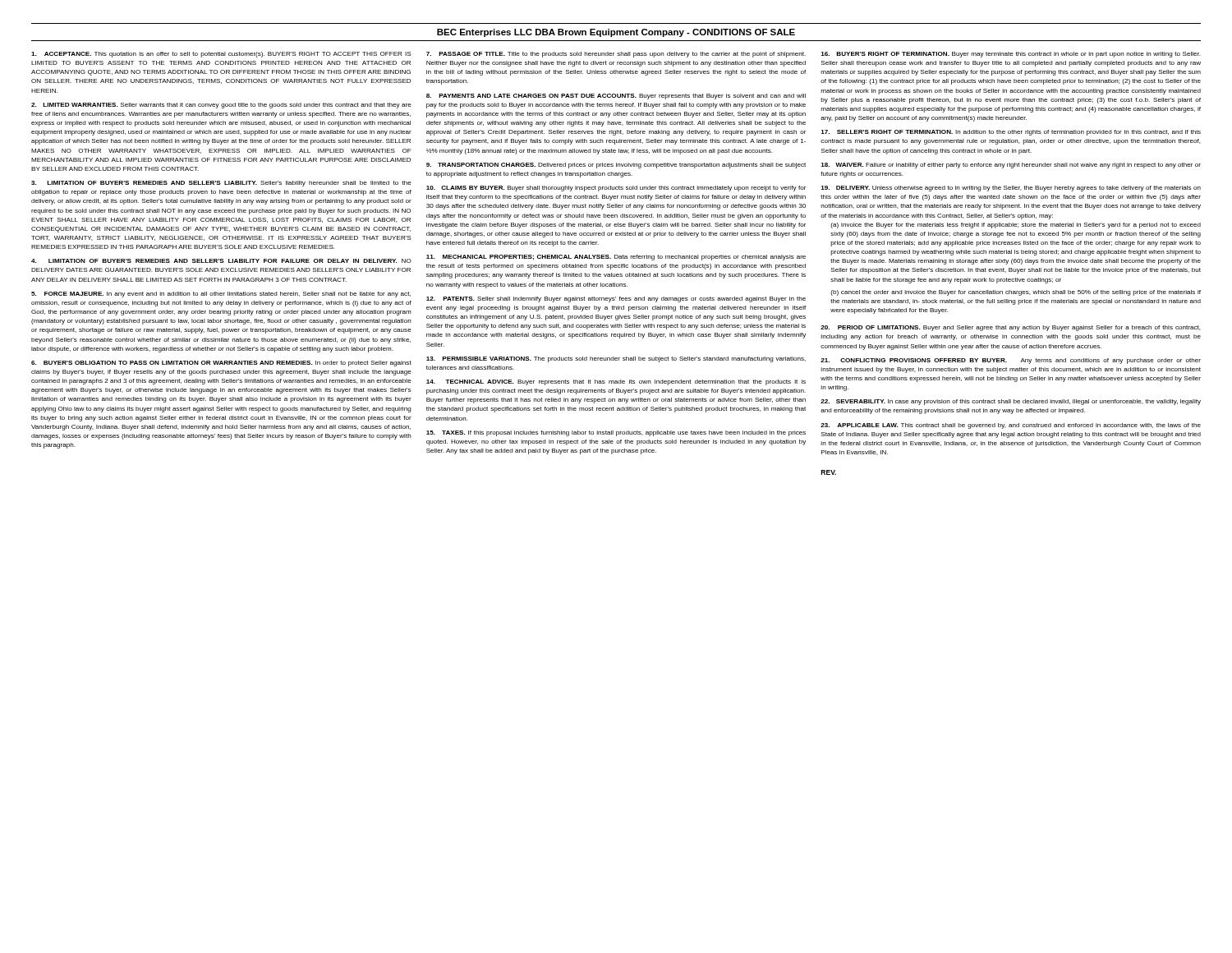Viewport: 1232px width, 953px height.
Task: Locate the text block that reads "PATENTS. Seller shall"
Action: (616, 321)
